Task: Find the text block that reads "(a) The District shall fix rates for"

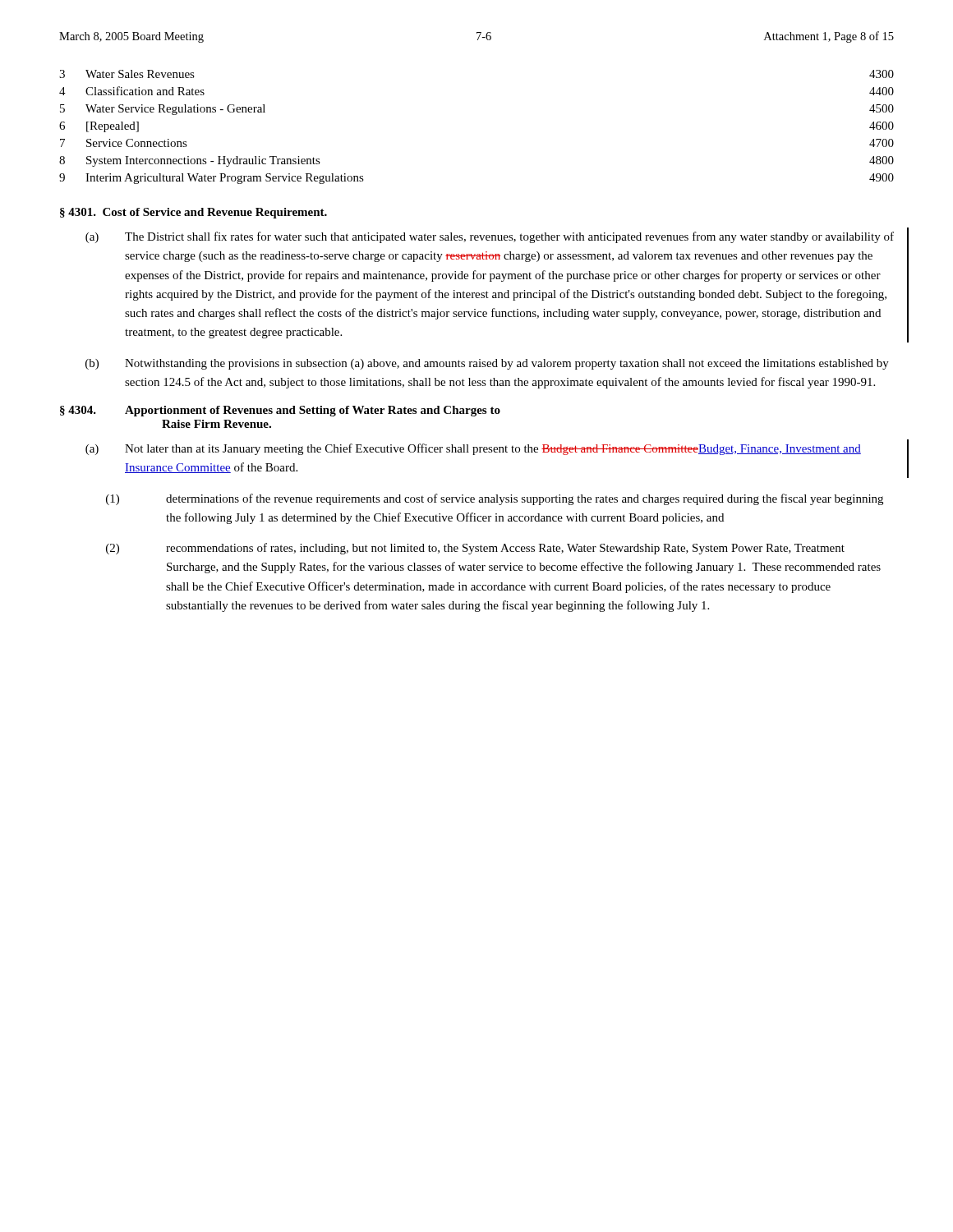Action: 476,285
